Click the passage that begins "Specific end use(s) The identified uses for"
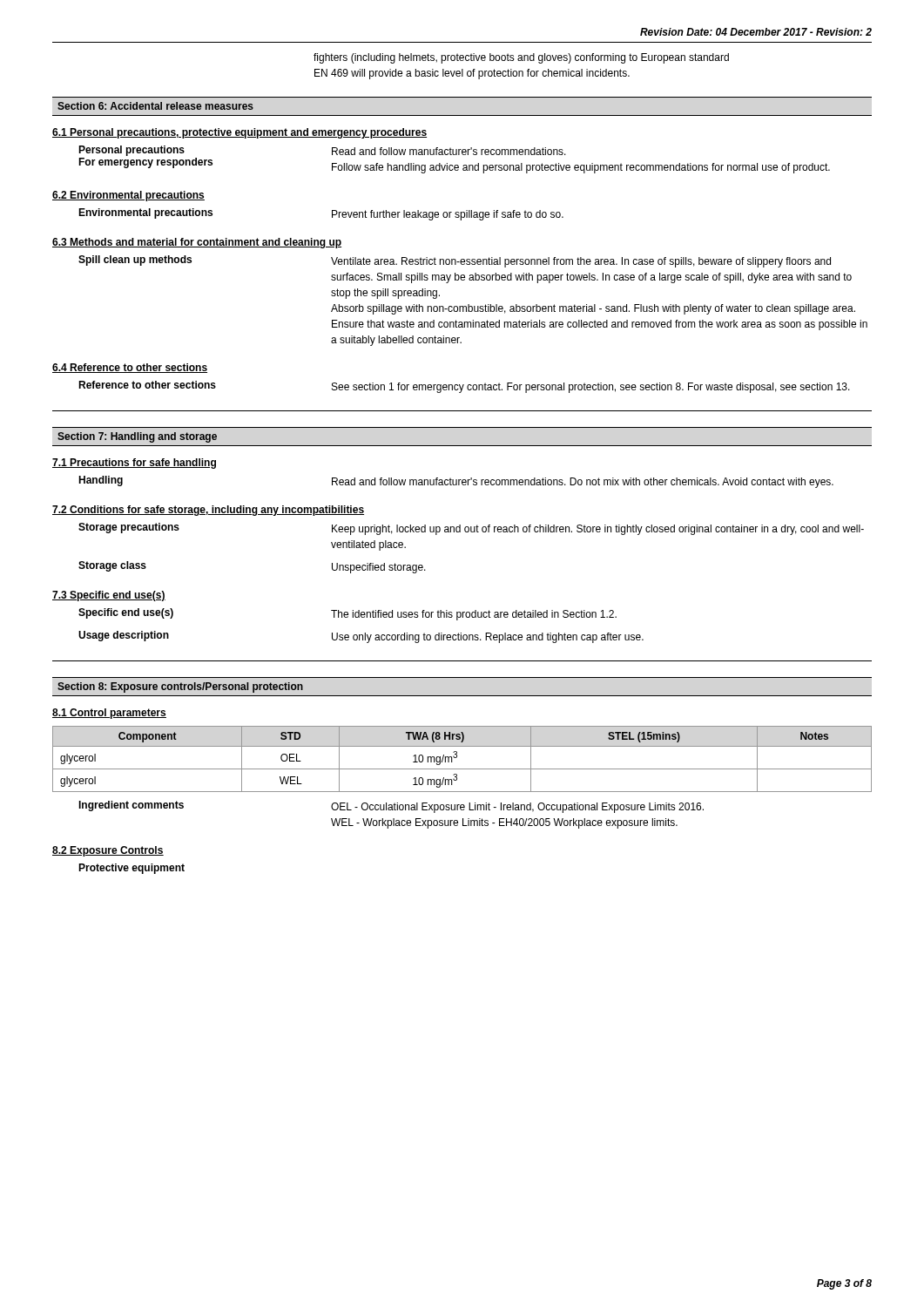The width and height of the screenshot is (924, 1307). click(x=462, y=614)
